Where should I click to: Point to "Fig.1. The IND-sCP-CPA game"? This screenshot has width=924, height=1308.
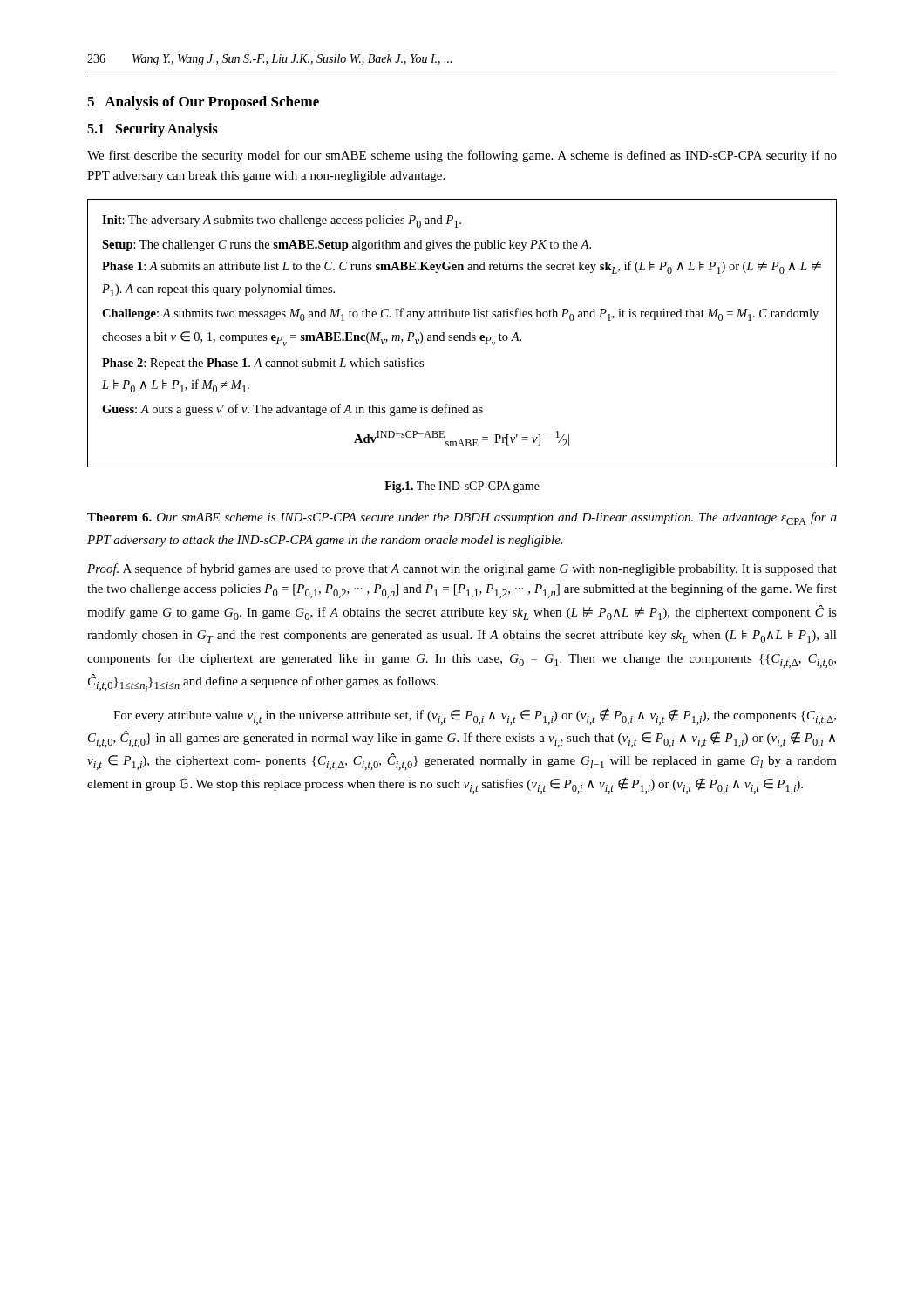click(x=462, y=486)
